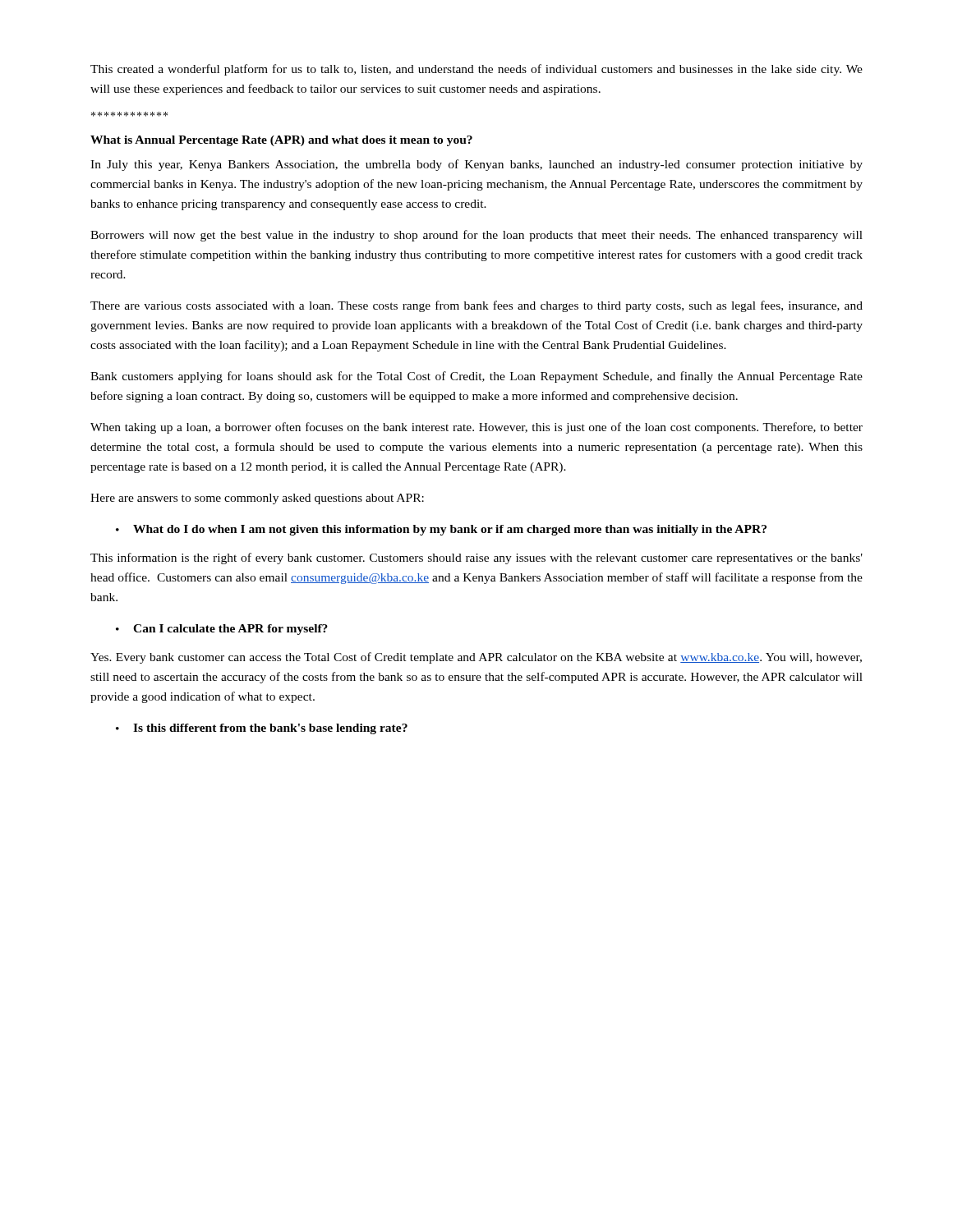Where is the passage that starts "• What do I do"?

point(501,530)
